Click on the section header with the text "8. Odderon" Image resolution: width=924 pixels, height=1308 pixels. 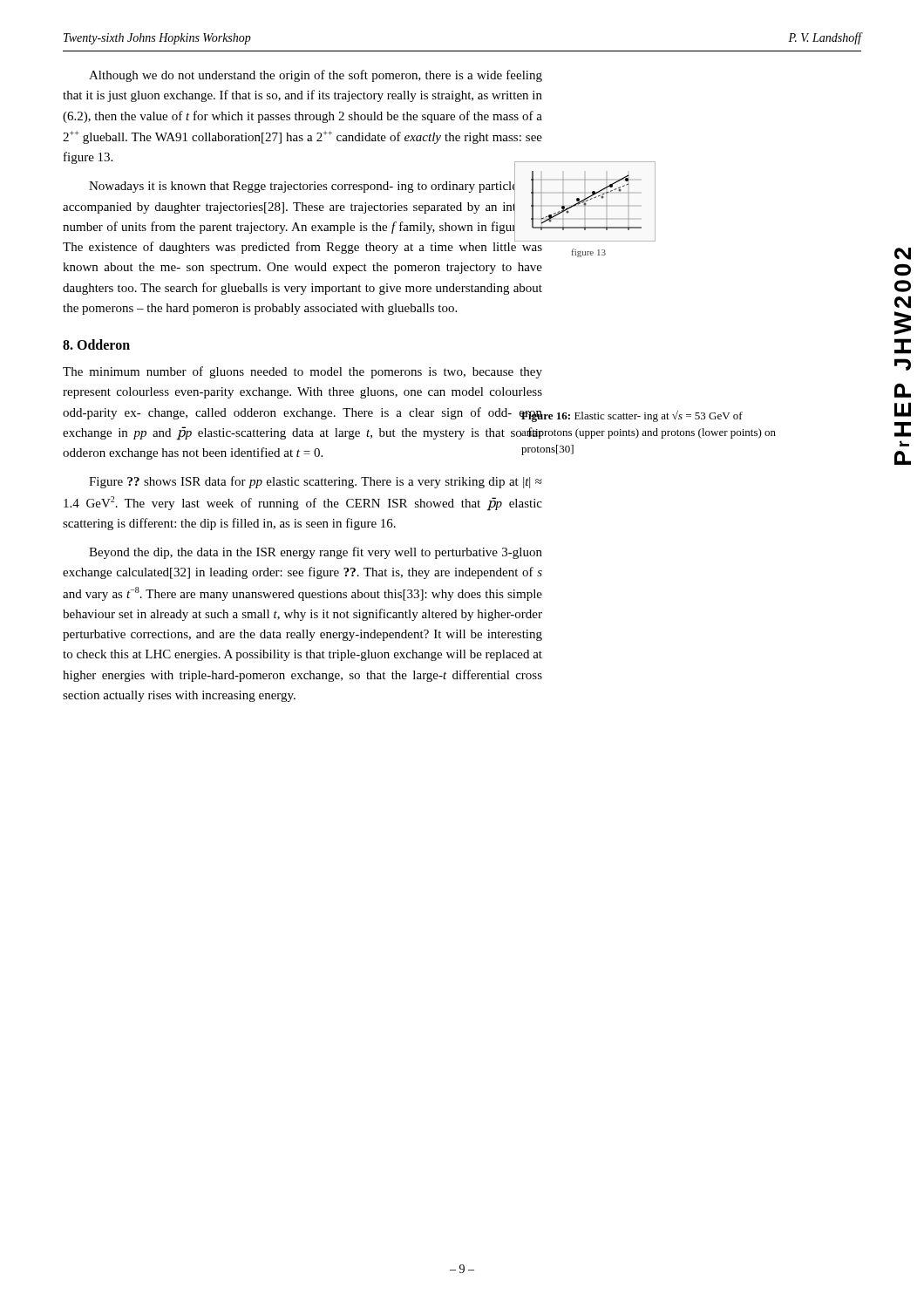pos(96,345)
